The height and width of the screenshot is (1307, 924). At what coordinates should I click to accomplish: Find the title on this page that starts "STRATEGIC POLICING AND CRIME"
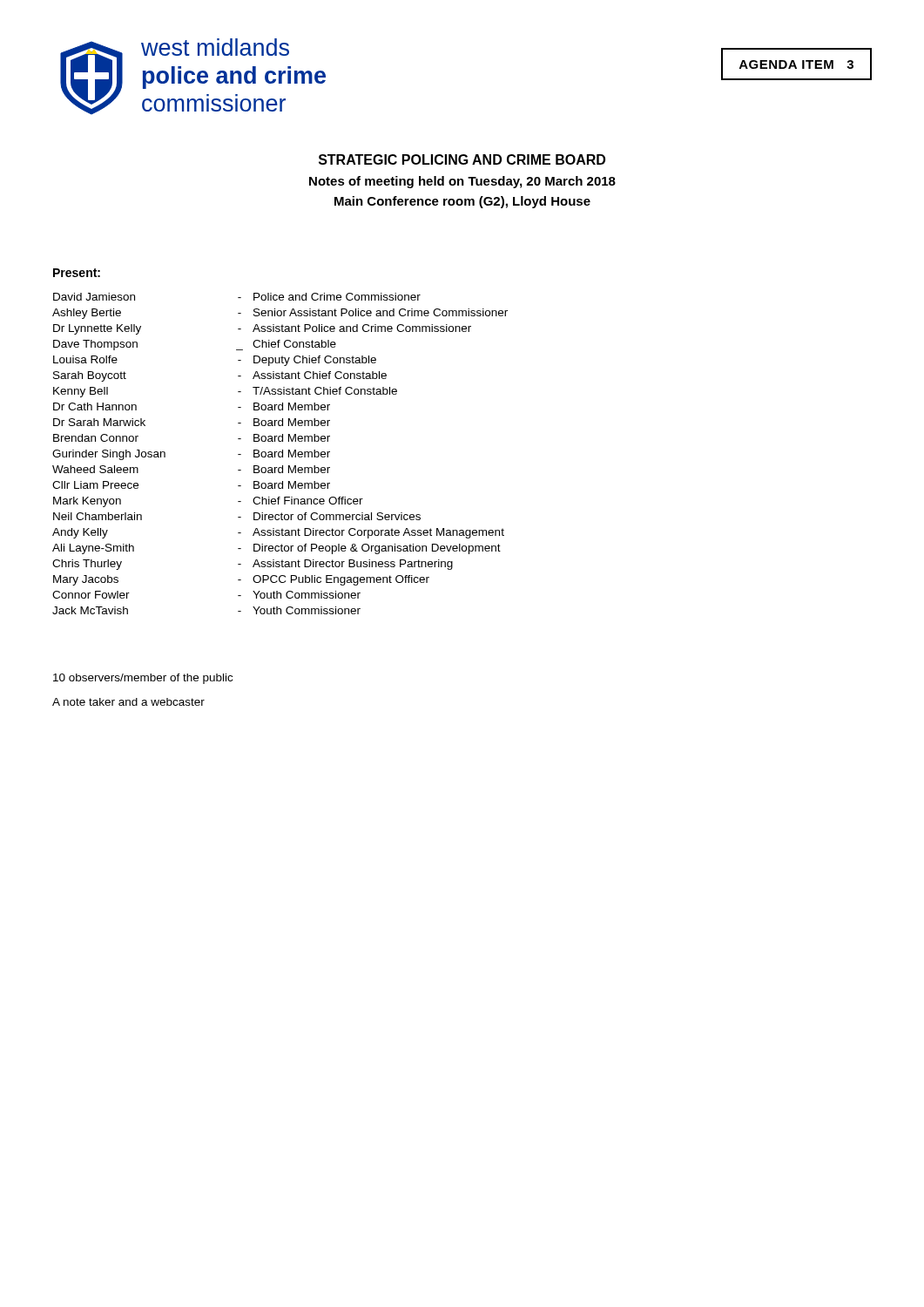pyautogui.click(x=462, y=160)
